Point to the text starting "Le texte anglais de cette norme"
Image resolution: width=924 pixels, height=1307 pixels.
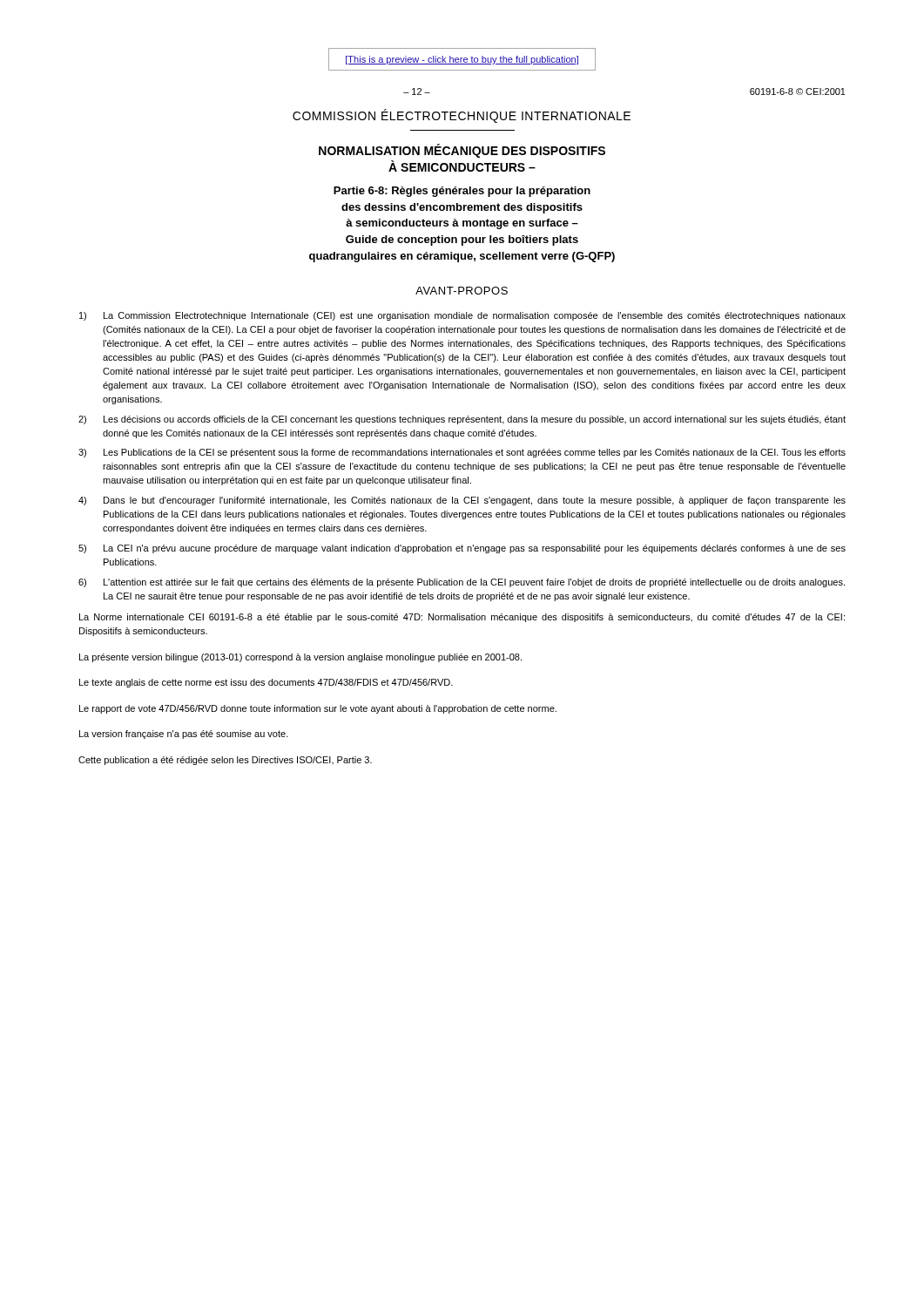266,683
